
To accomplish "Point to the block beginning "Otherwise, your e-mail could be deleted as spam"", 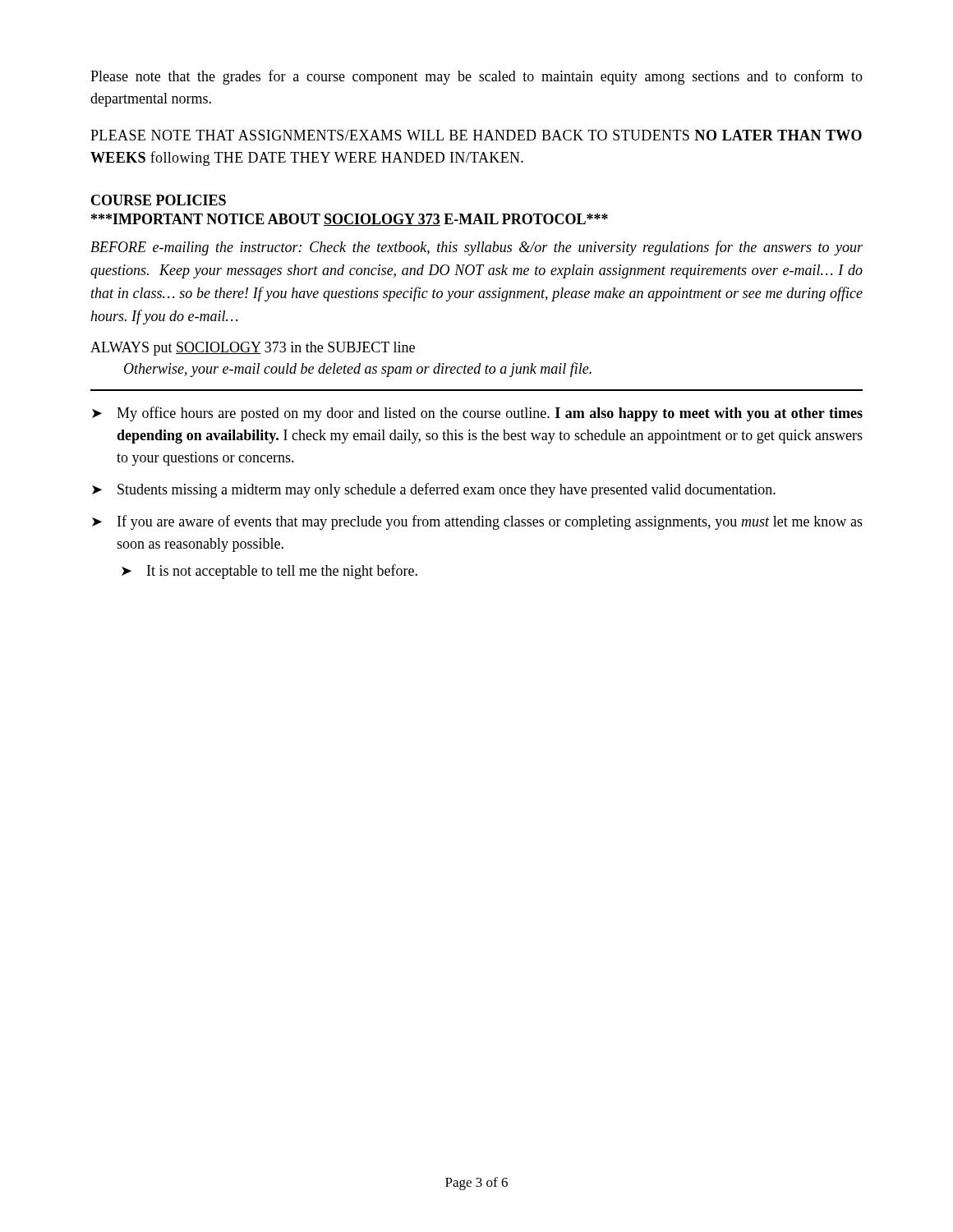I will click(358, 368).
